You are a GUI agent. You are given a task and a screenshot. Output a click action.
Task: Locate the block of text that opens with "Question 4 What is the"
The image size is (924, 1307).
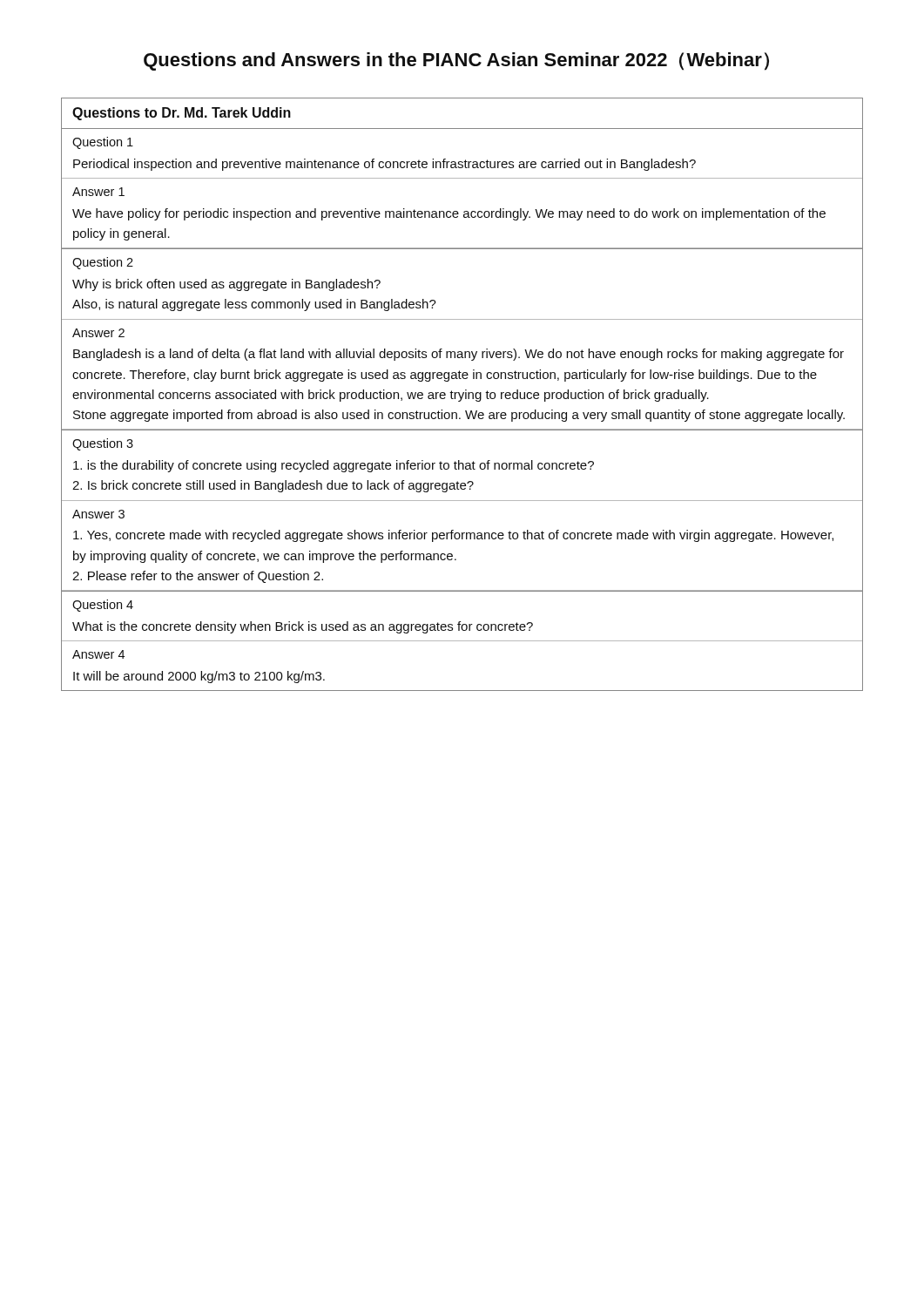point(462,616)
